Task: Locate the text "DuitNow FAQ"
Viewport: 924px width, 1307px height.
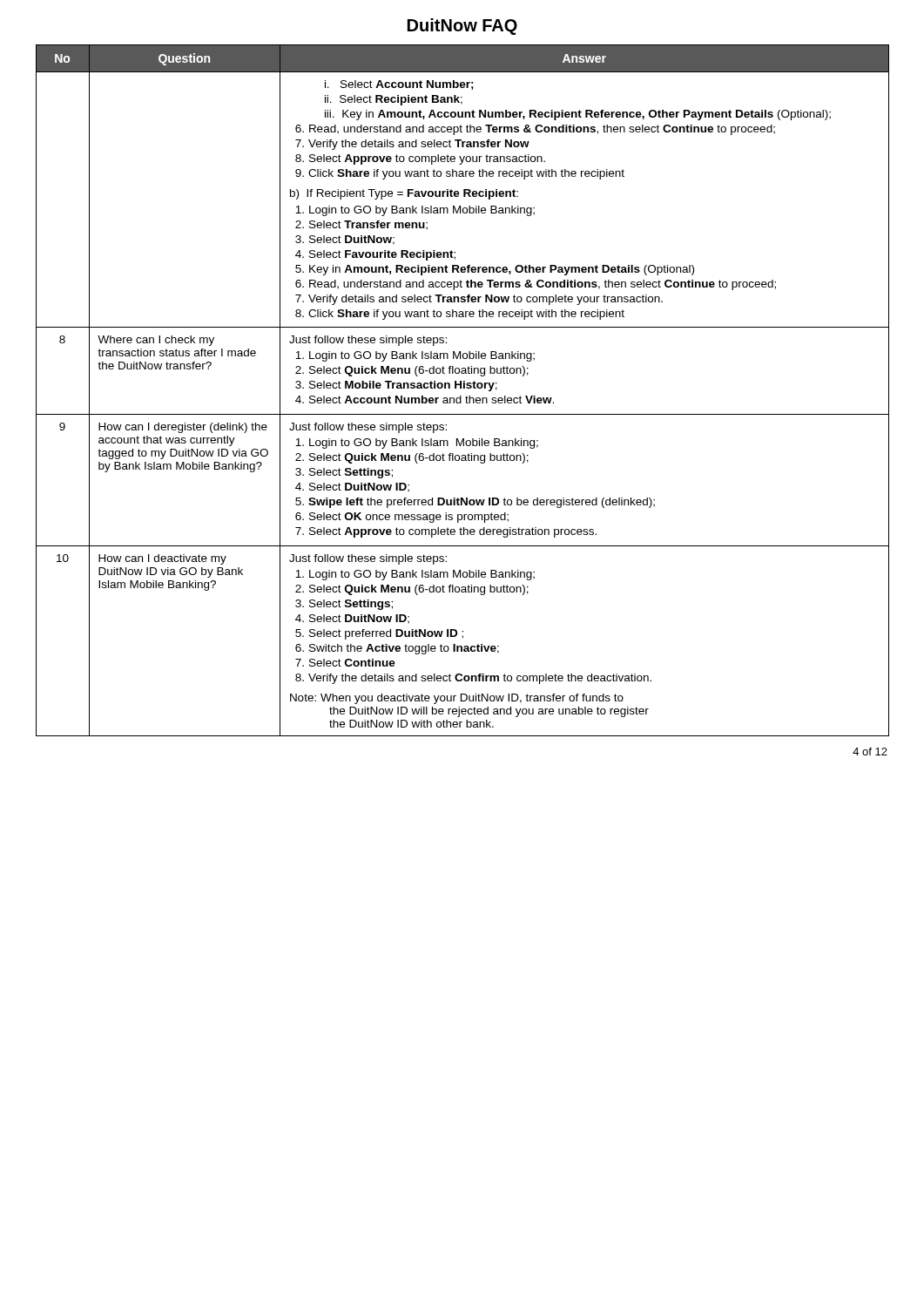Action: (x=462, y=25)
